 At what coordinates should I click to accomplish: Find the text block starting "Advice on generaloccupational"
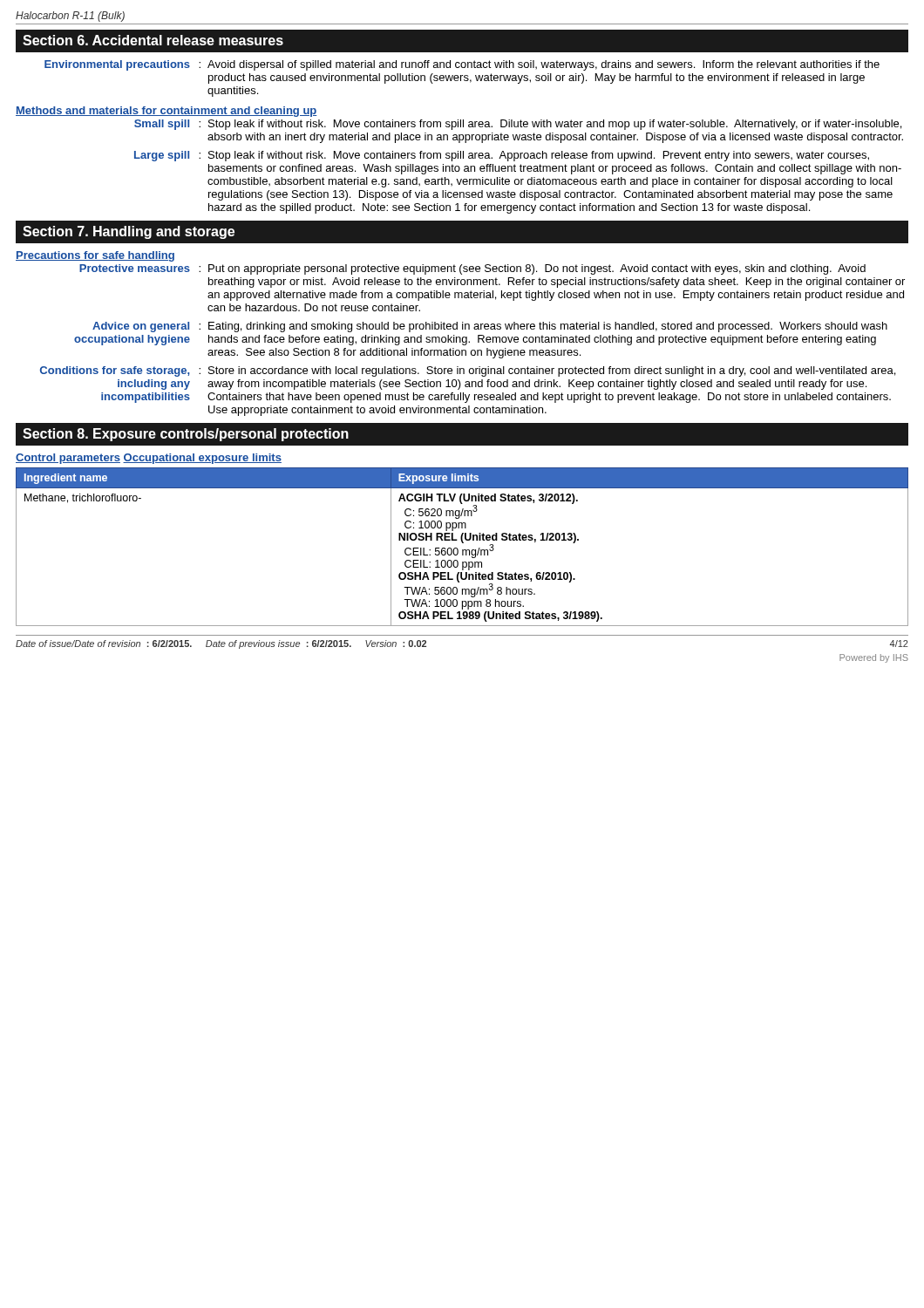click(x=462, y=339)
